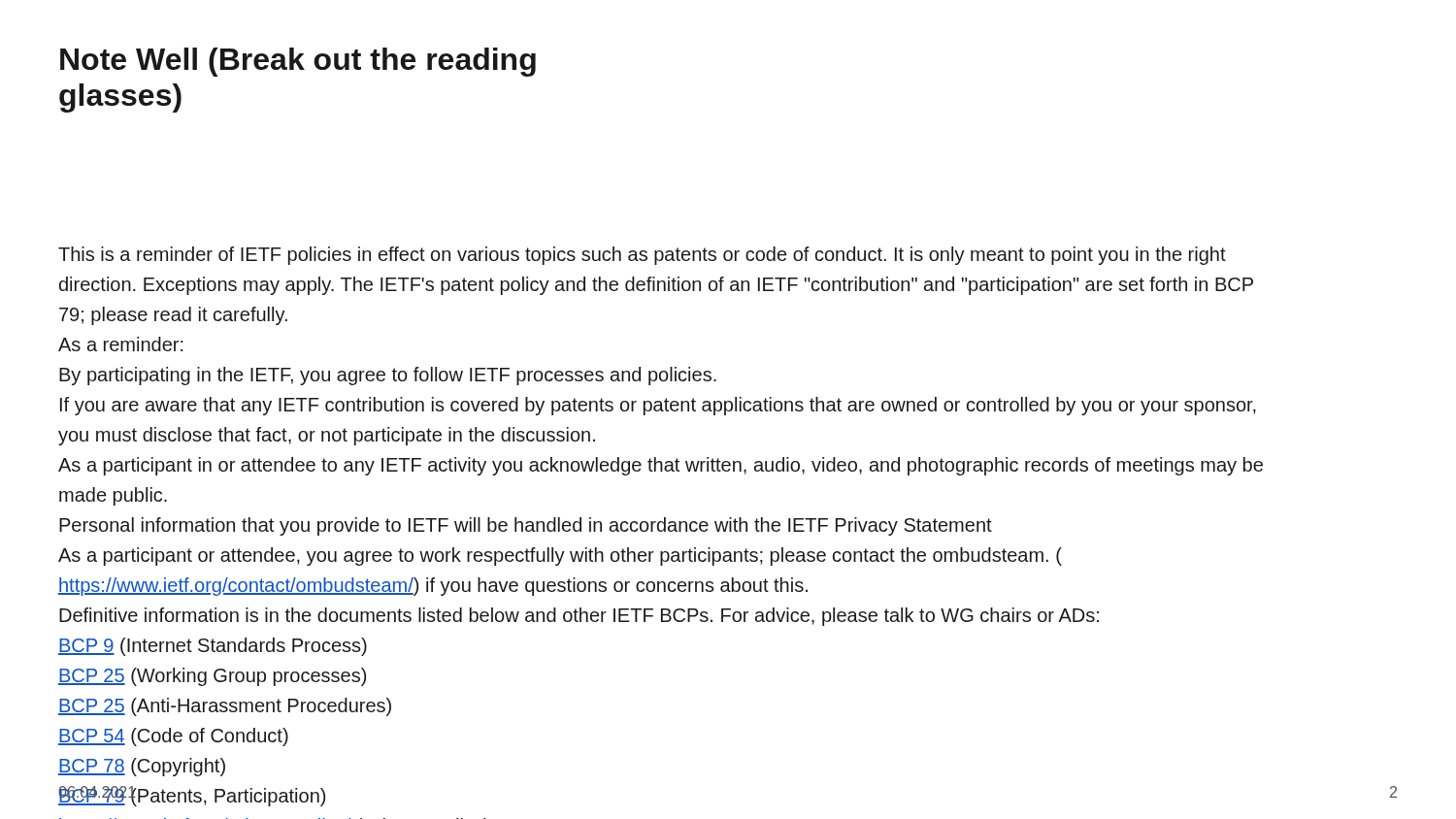Find the block on this page that starts "Personal information that you provide to"
The width and height of the screenshot is (1456, 819).
[728, 525]
